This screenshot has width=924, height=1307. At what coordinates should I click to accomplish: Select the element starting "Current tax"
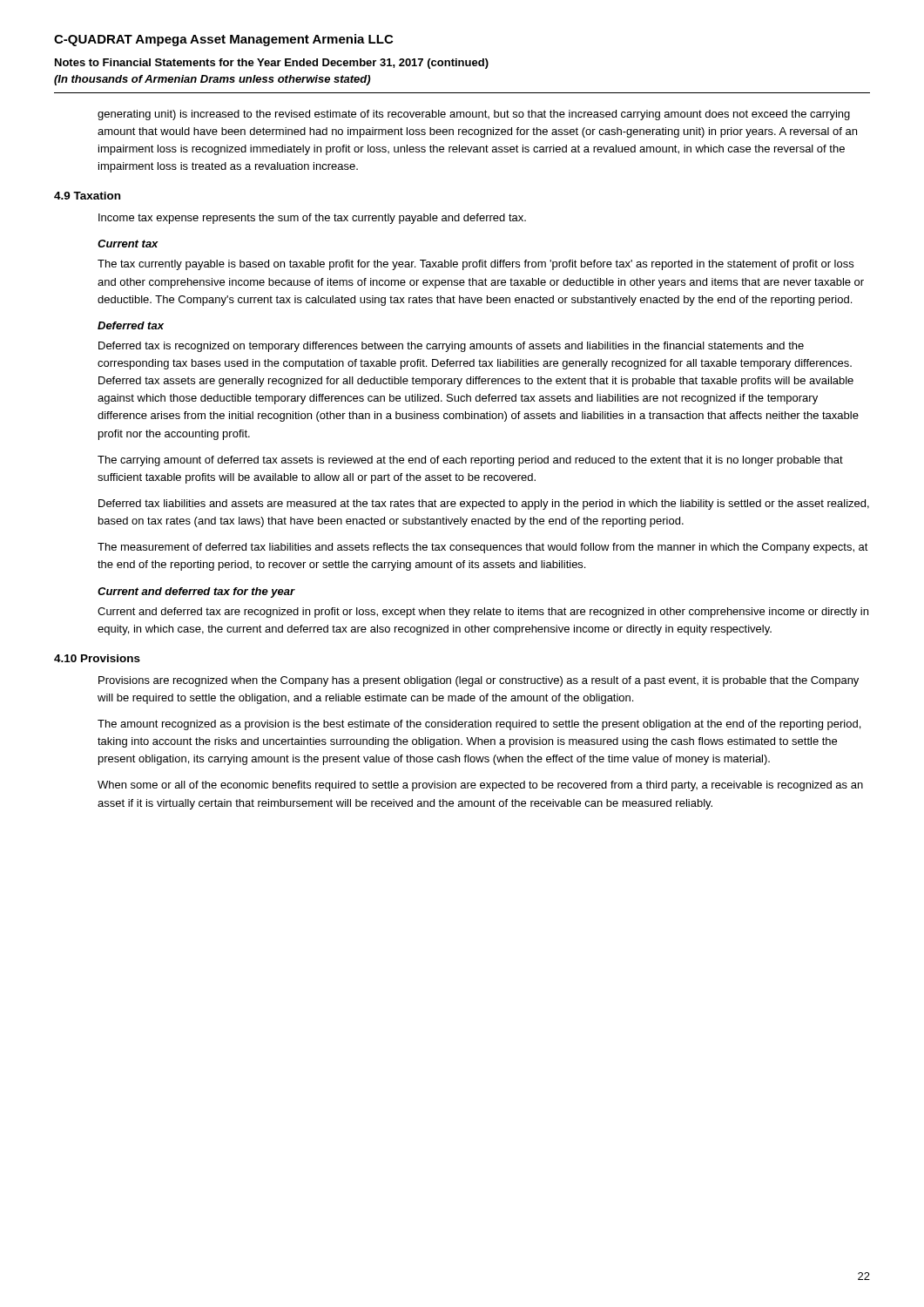click(x=128, y=244)
